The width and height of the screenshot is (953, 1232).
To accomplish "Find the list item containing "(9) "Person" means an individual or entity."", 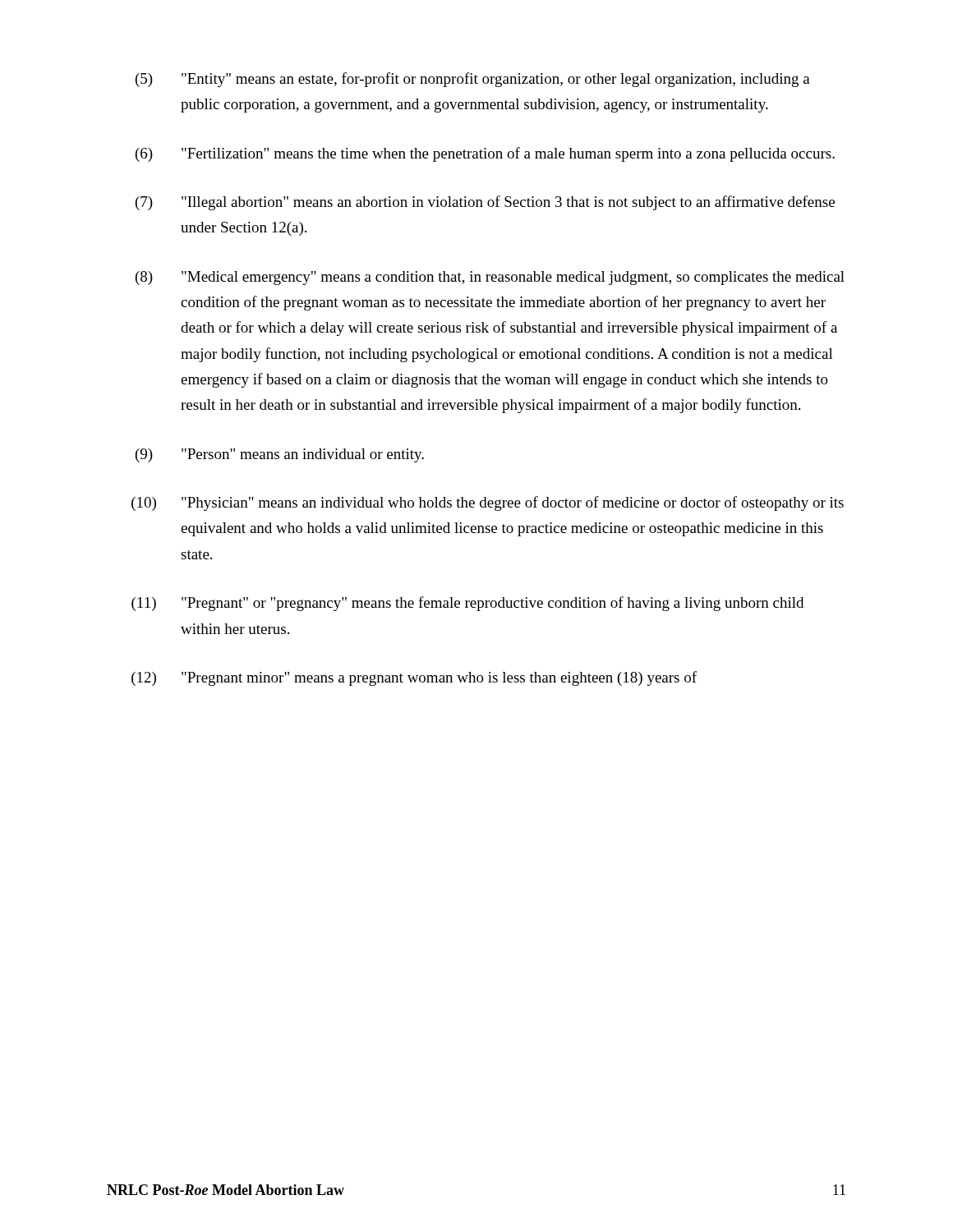I will pyautogui.click(x=280, y=455).
